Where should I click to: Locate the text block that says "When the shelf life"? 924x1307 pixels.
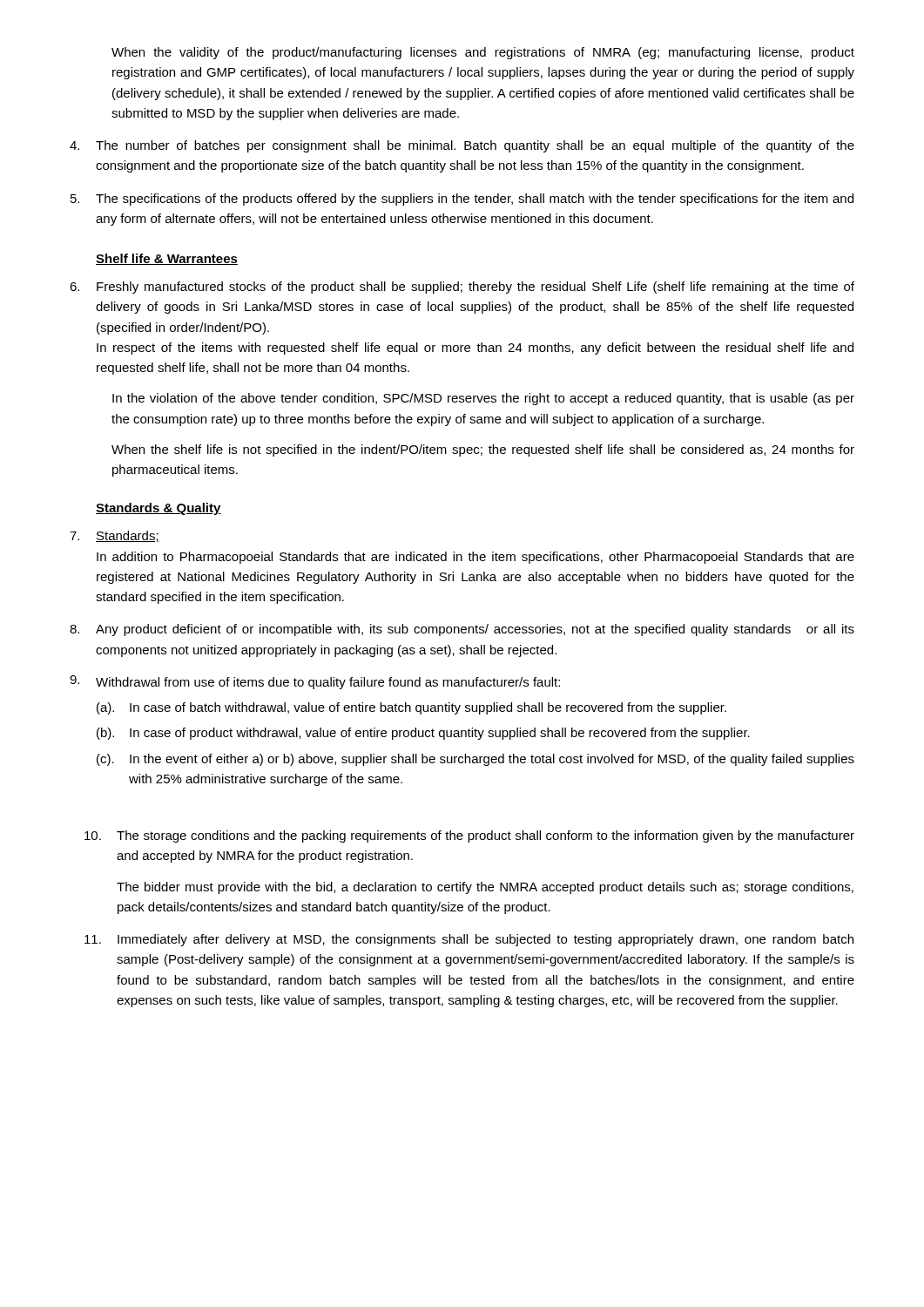[x=483, y=459]
